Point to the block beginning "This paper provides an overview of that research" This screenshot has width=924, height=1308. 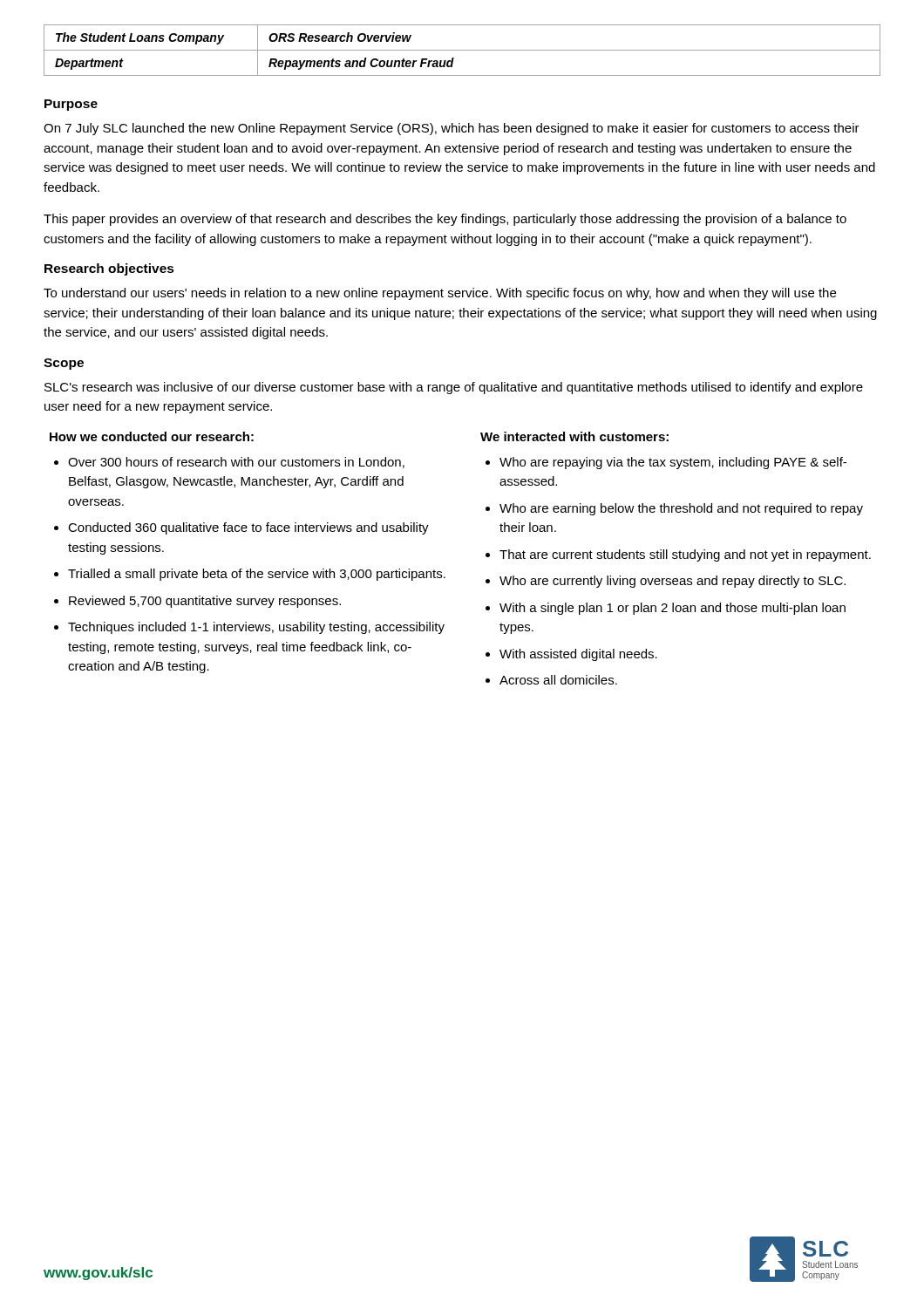click(445, 228)
